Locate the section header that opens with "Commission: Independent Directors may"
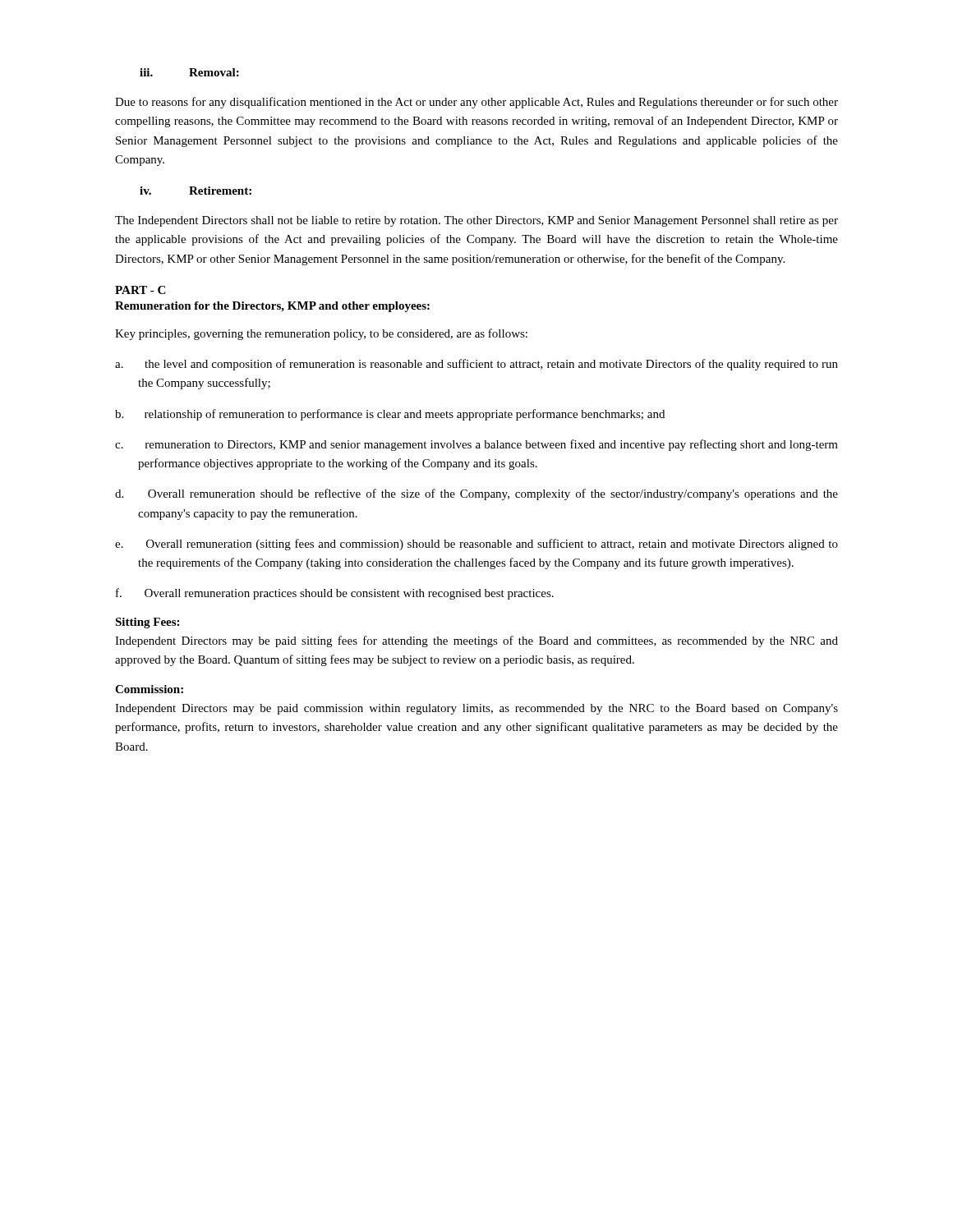This screenshot has height=1232, width=953. (476, 719)
